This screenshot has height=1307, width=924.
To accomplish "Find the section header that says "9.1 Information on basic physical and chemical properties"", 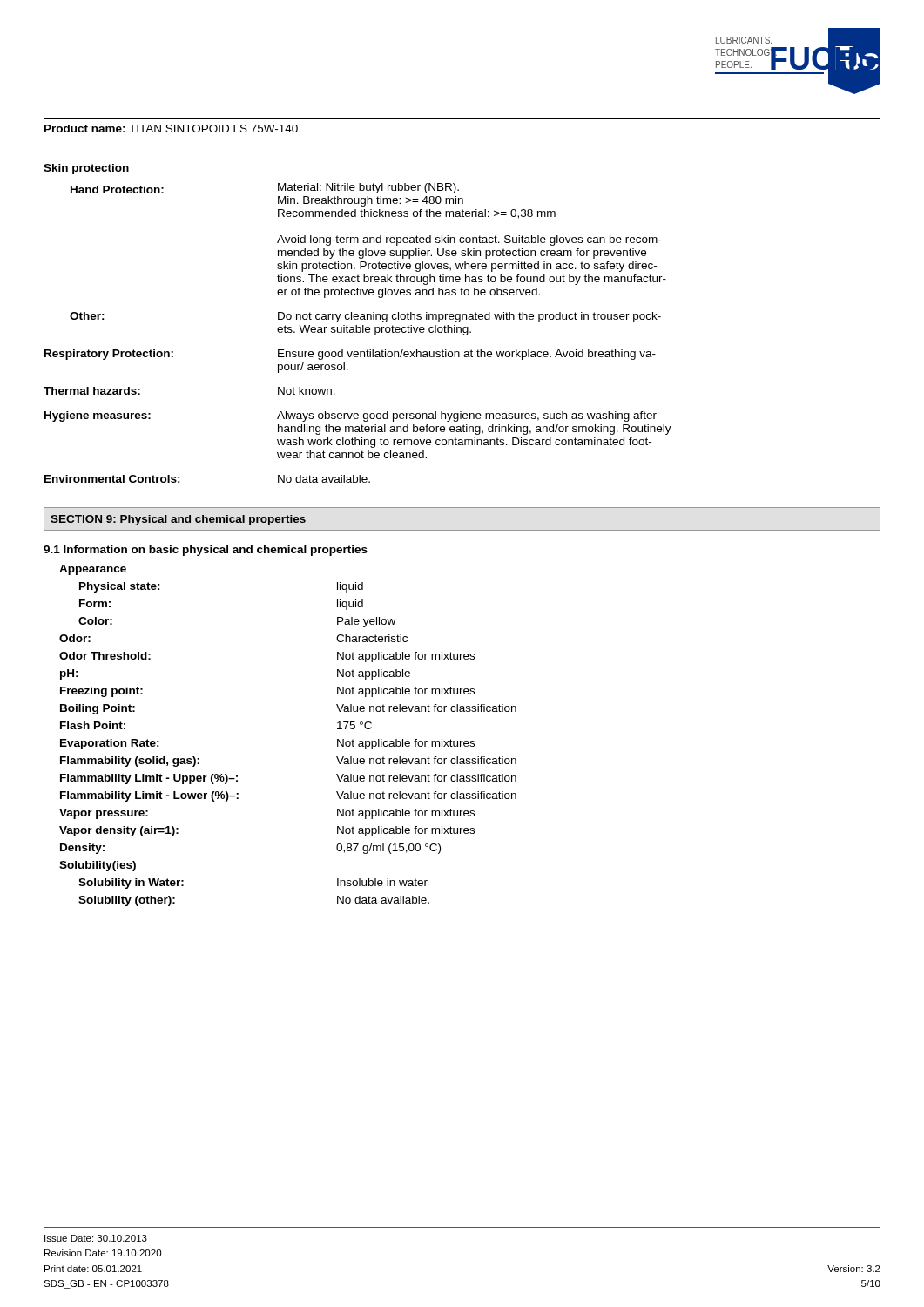I will coord(206,549).
